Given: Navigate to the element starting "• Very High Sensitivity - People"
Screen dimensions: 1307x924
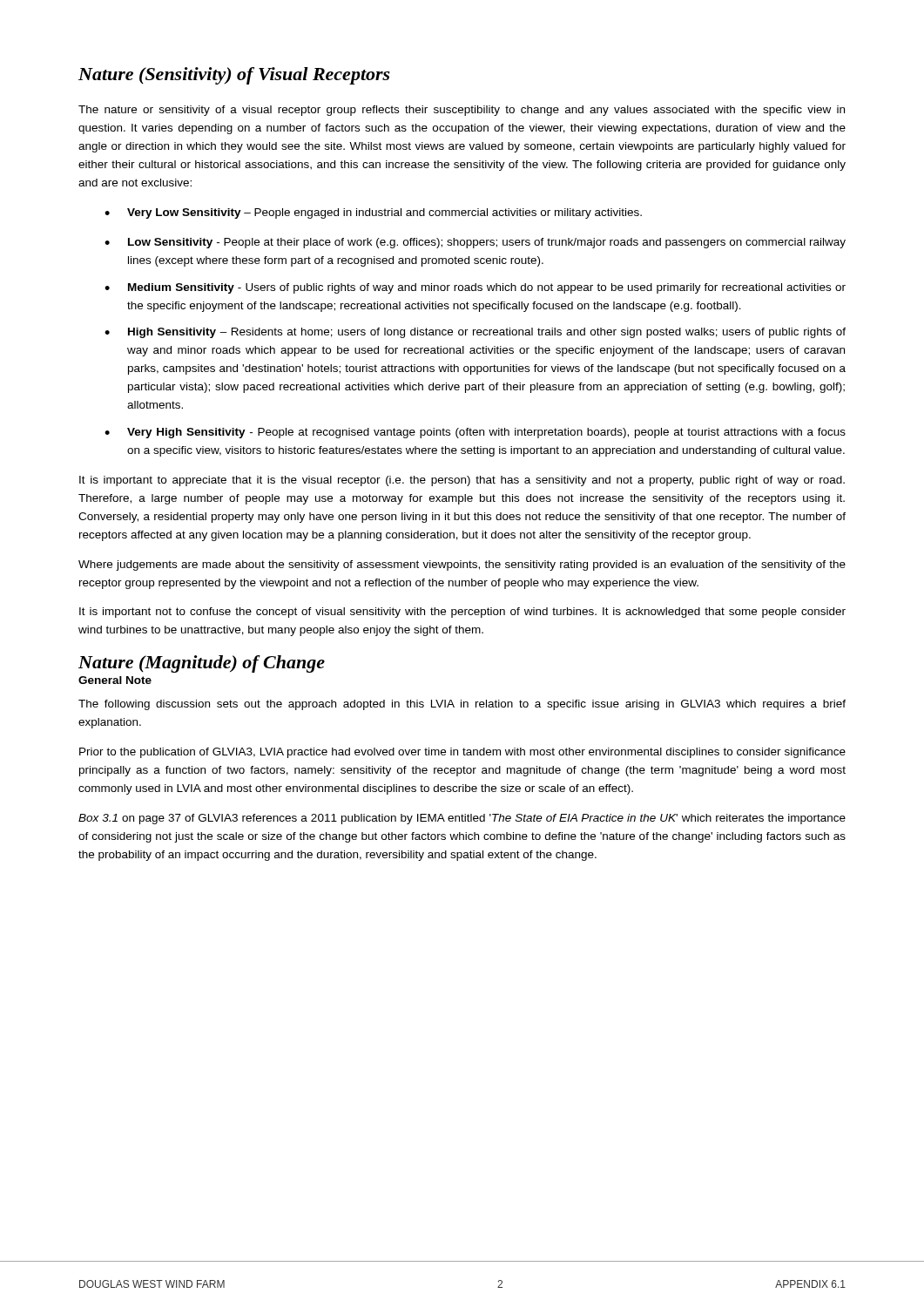Looking at the screenshot, I should [x=475, y=442].
